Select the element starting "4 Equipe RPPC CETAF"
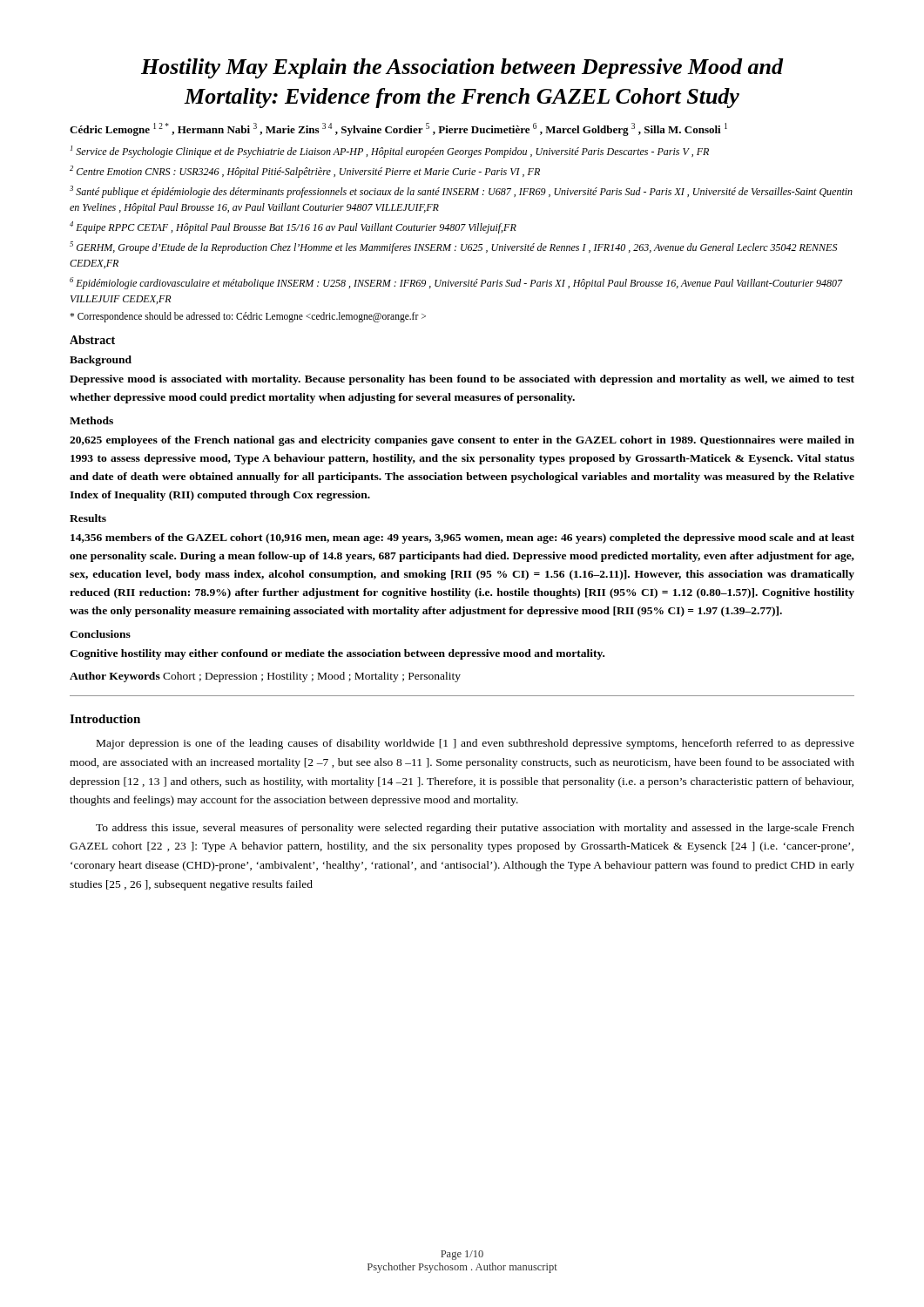 [x=293, y=227]
